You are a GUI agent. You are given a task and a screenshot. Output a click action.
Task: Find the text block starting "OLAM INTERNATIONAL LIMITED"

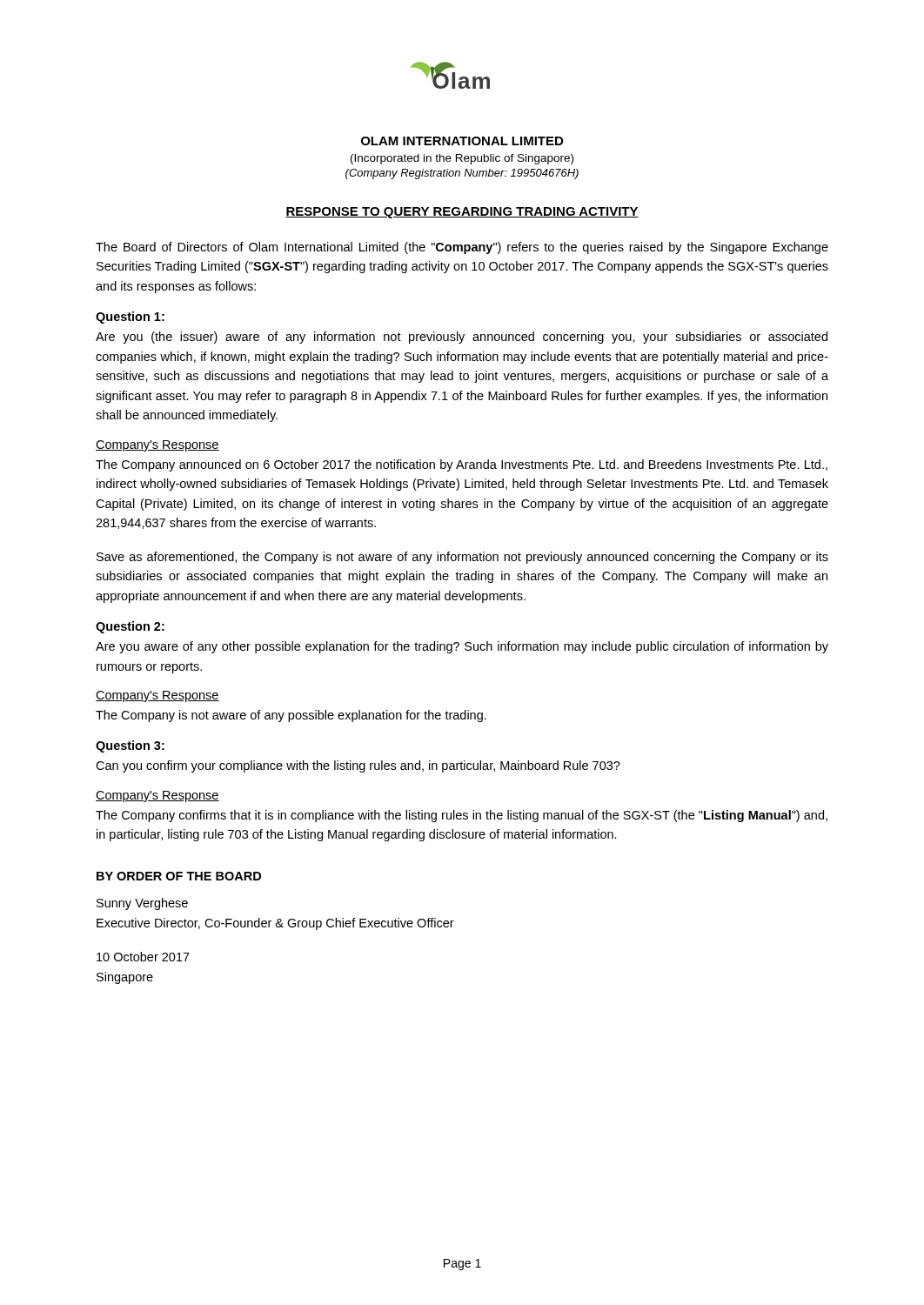pos(462,140)
